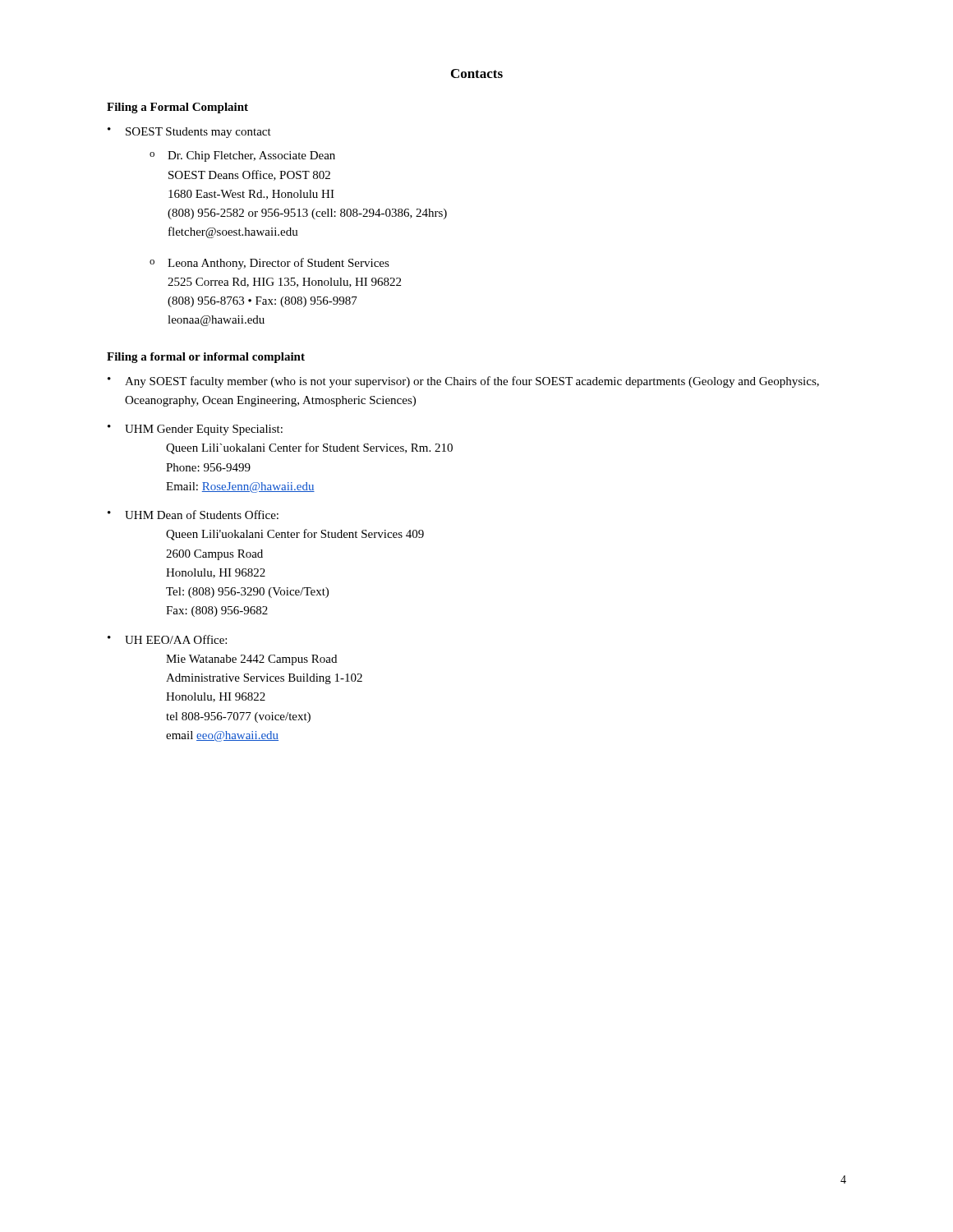Click on the block starting "• UHM Dean of"
The width and height of the screenshot is (953, 1232).
pyautogui.click(x=193, y=515)
